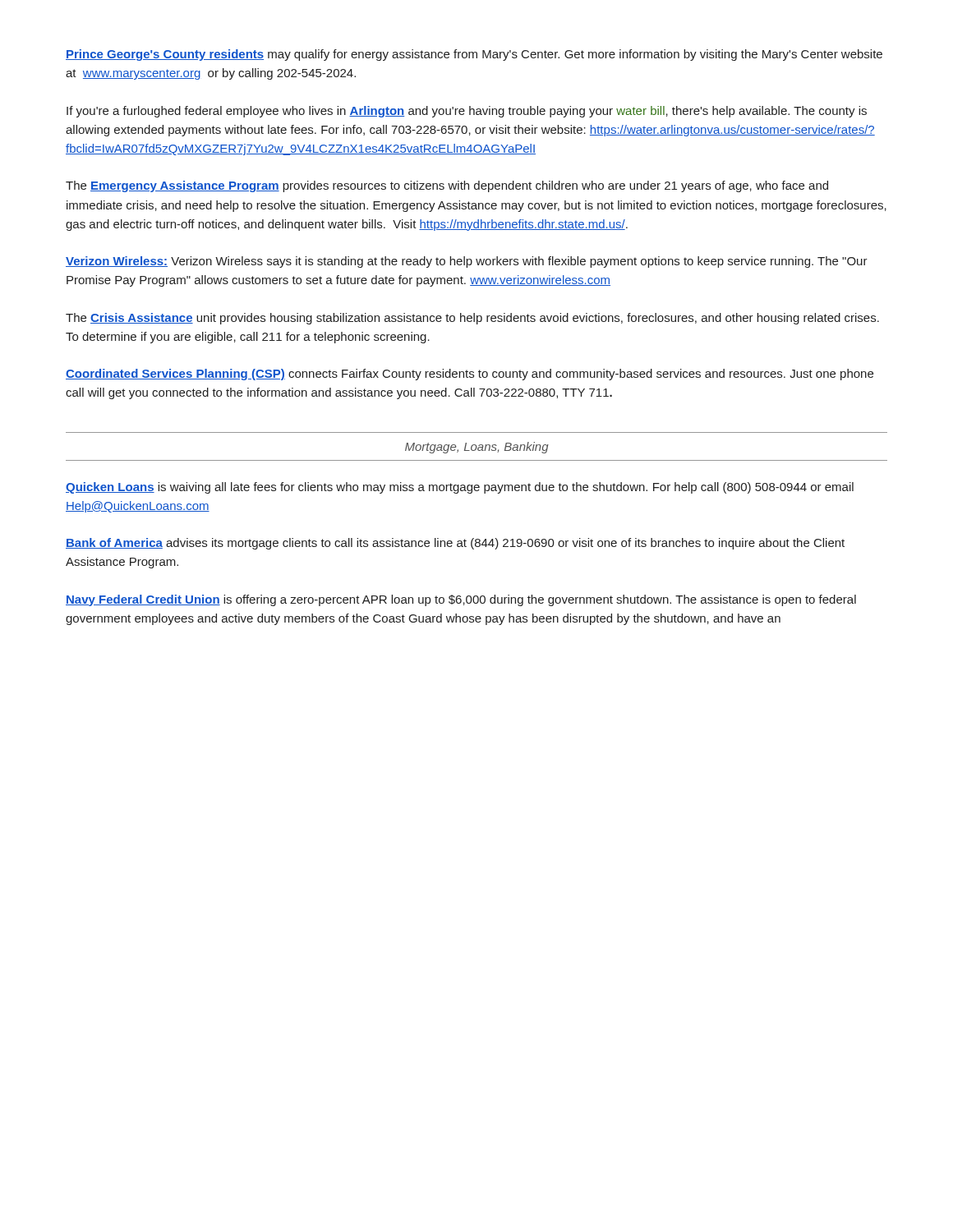The width and height of the screenshot is (953, 1232).
Task: Where is the passage that starts "The Crisis Assistance unit provides housing stabilization assistance"?
Action: [x=474, y=327]
